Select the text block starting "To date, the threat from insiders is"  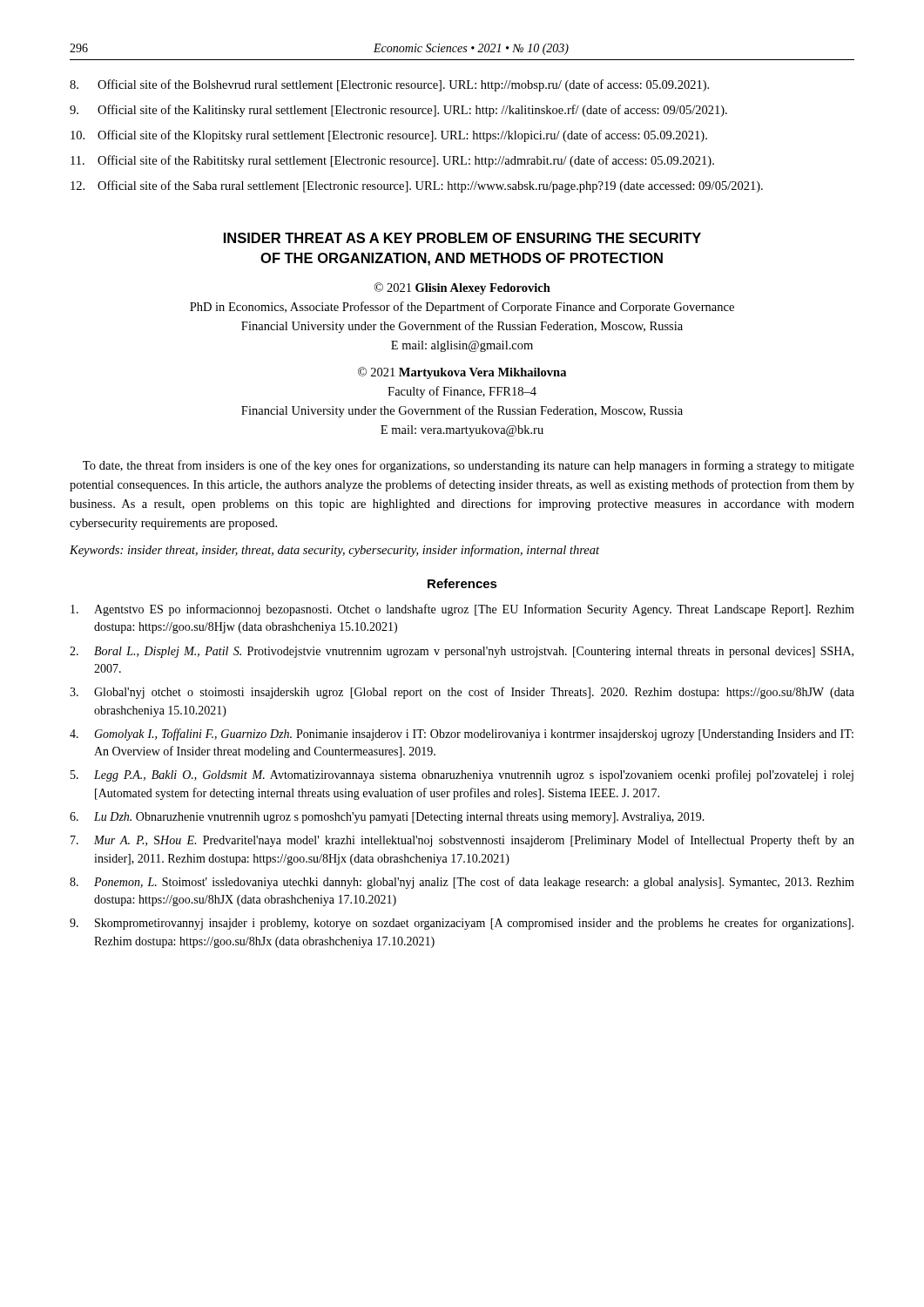pos(462,494)
